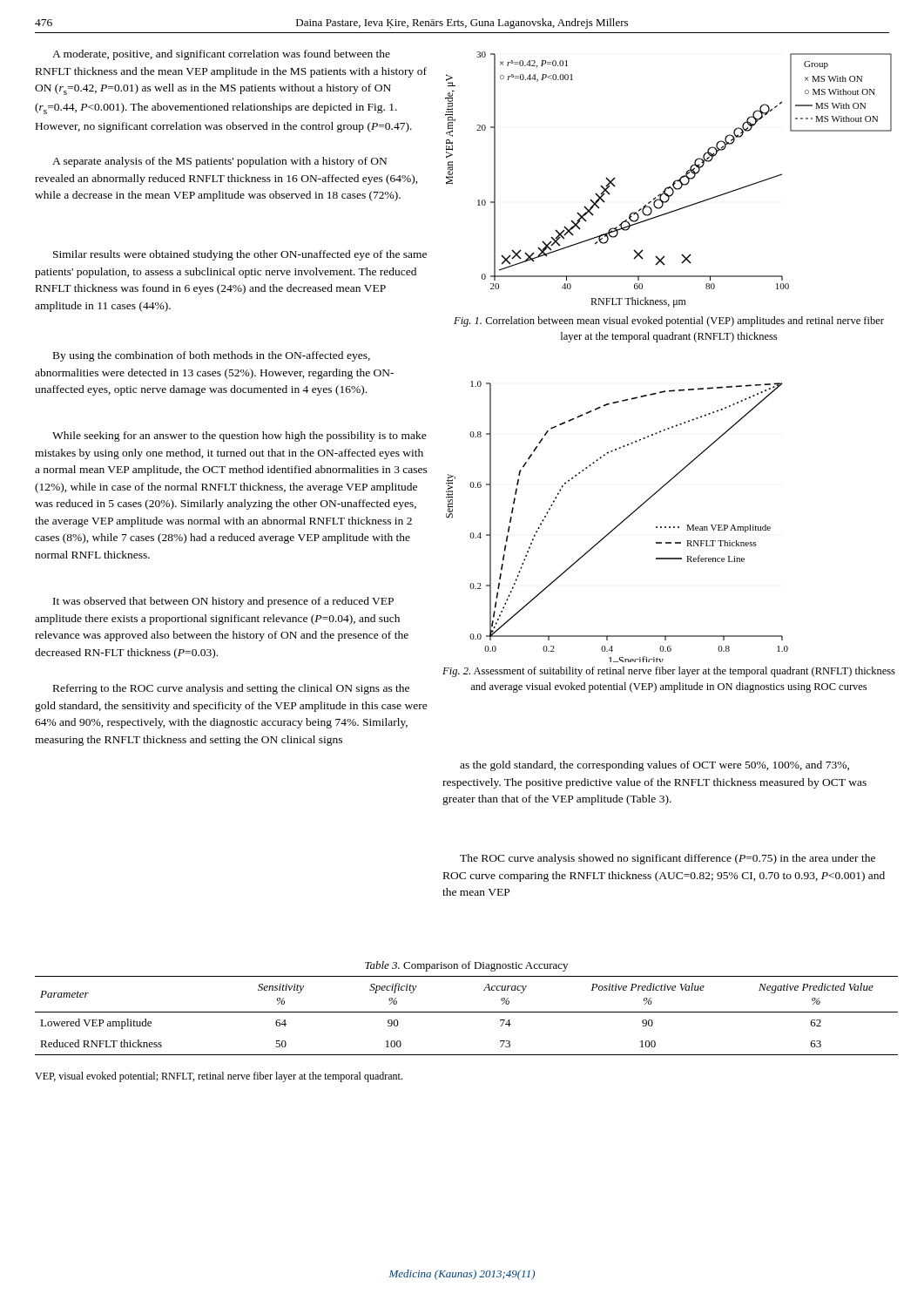Image resolution: width=924 pixels, height=1307 pixels.
Task: Where is the passage that starts "The ROC curve analysis showed no"?
Action: [x=669, y=875]
